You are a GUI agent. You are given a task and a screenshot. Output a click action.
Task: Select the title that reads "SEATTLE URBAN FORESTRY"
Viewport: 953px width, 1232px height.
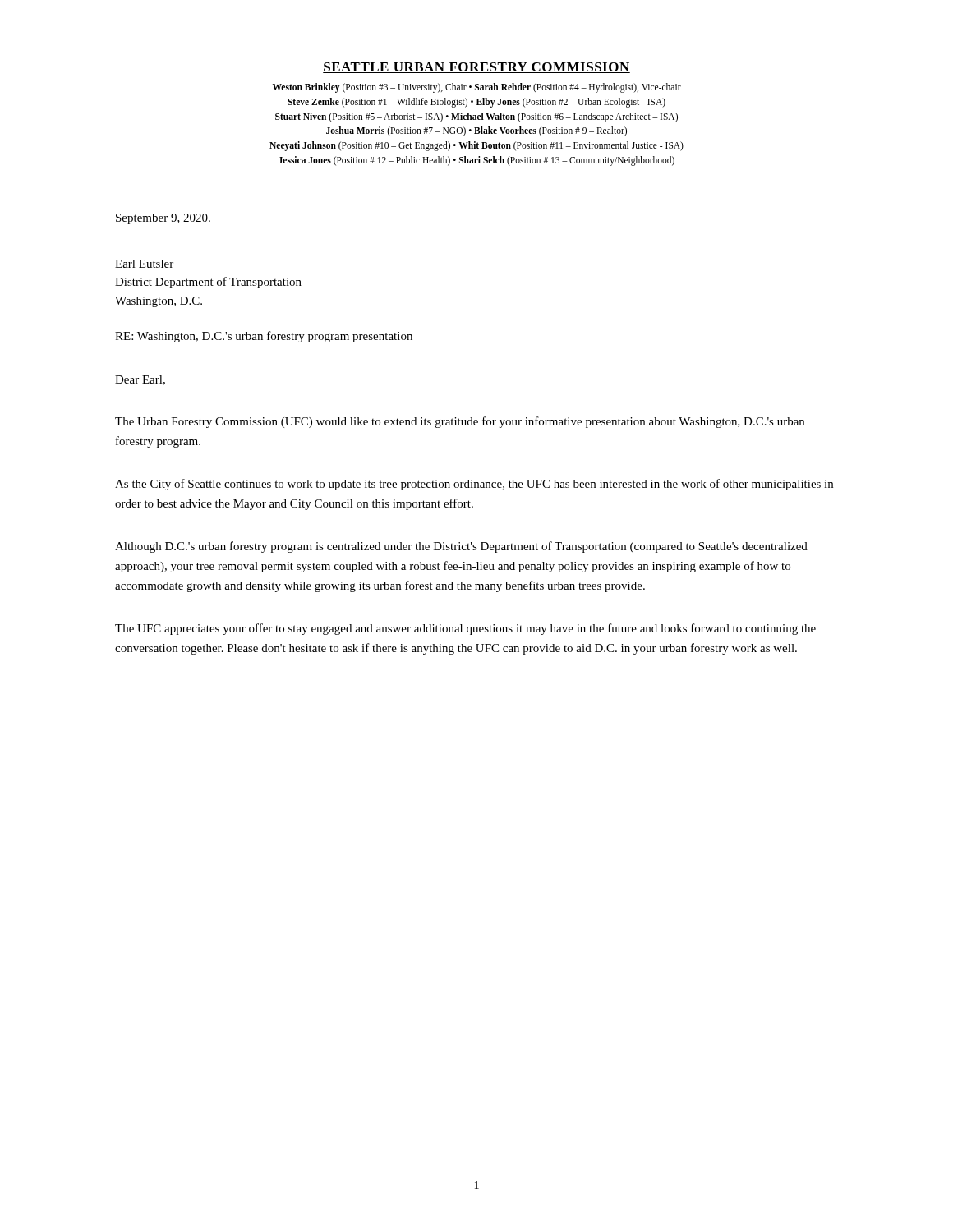pyautogui.click(x=476, y=67)
